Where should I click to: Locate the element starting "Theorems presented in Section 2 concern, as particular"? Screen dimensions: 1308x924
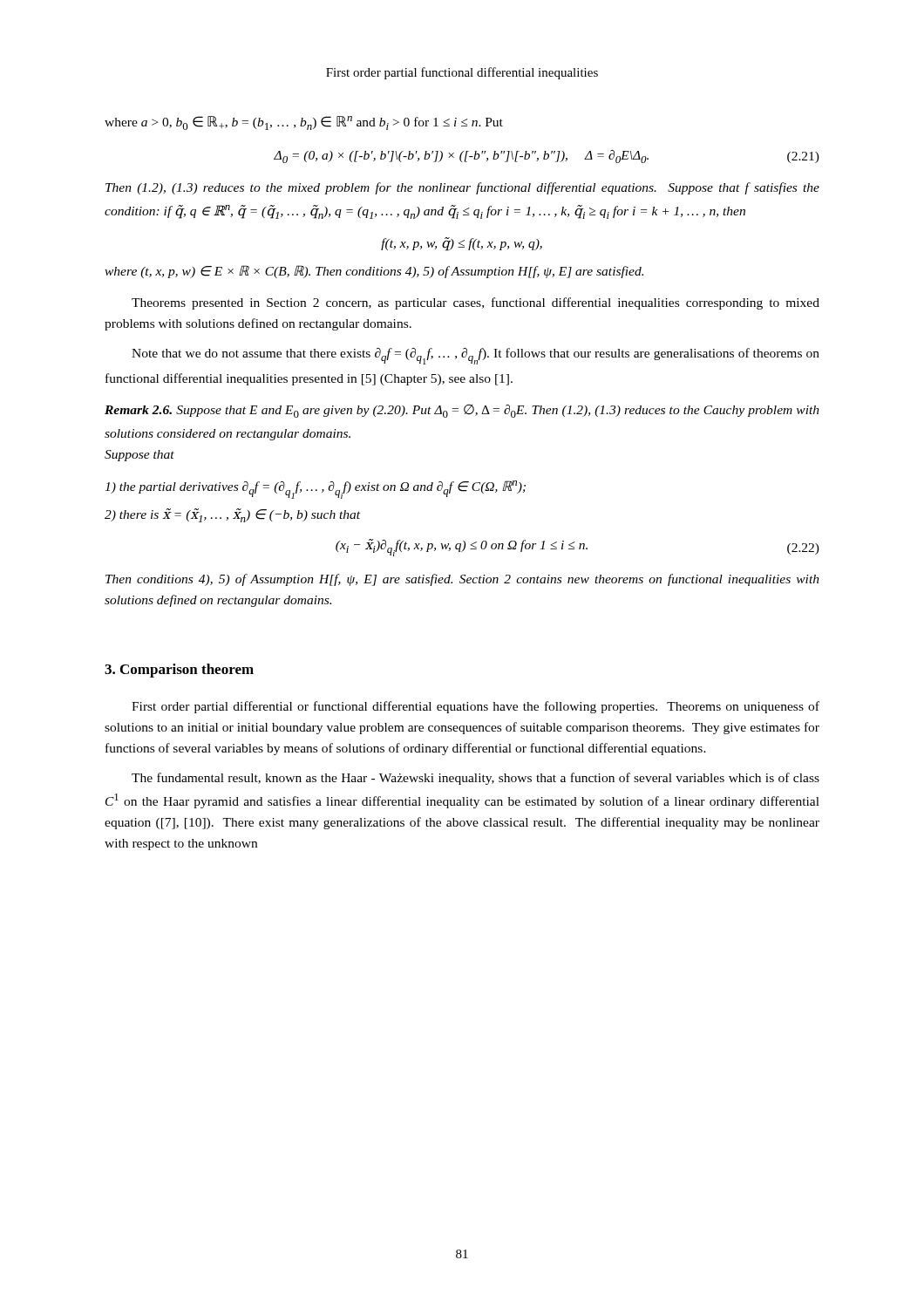pos(462,313)
